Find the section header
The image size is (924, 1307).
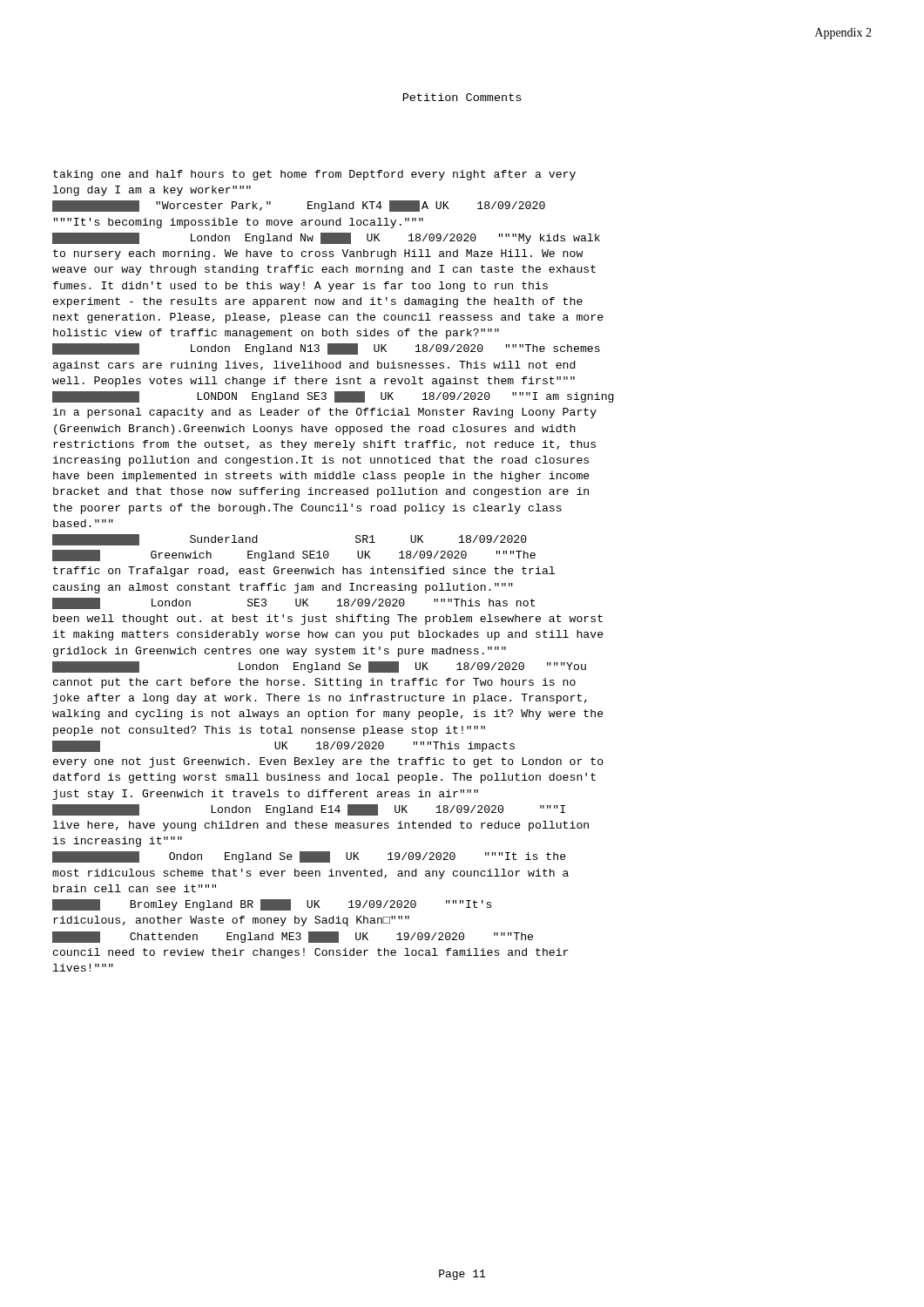tap(462, 98)
